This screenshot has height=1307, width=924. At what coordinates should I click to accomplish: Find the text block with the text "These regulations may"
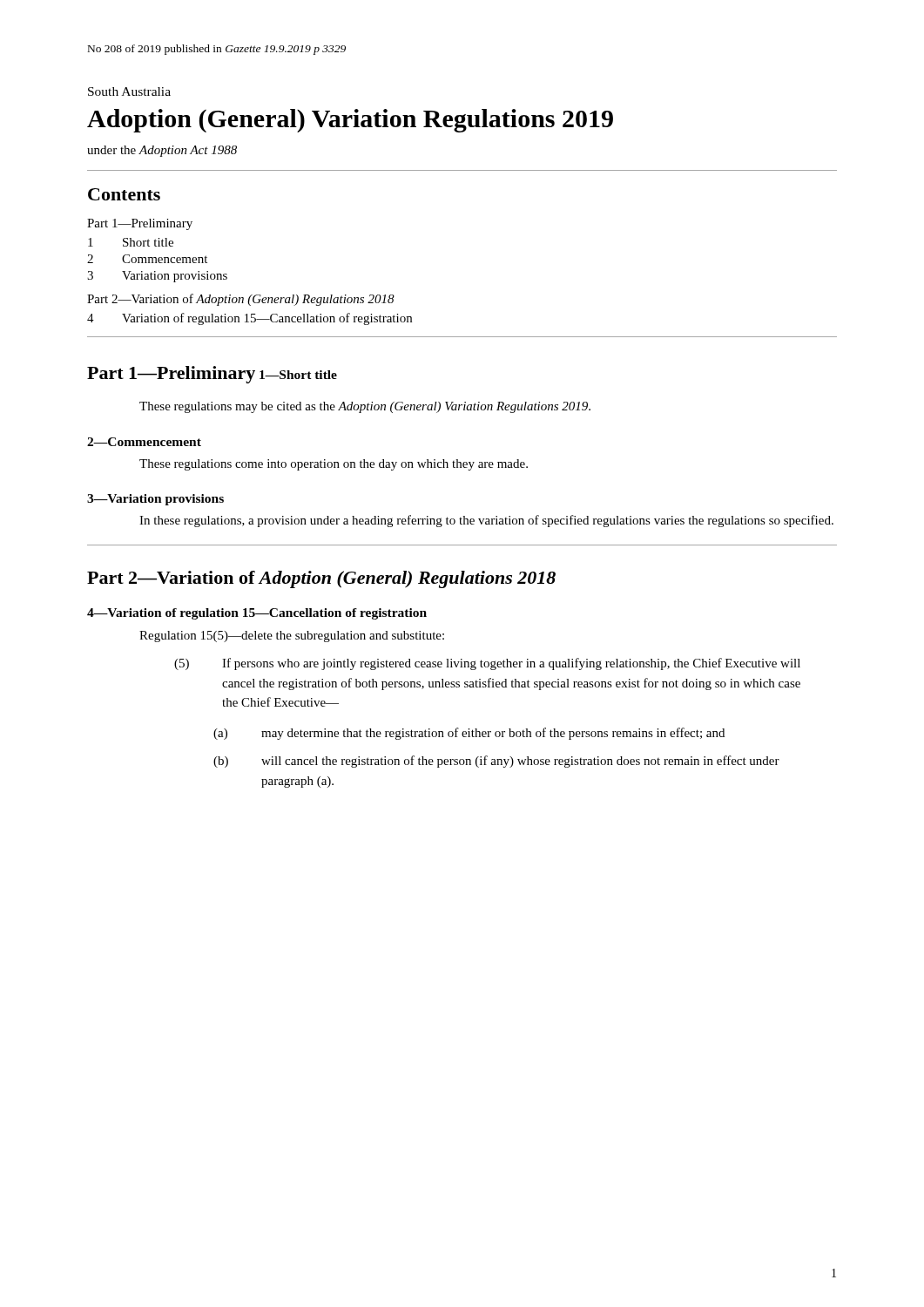tap(365, 406)
